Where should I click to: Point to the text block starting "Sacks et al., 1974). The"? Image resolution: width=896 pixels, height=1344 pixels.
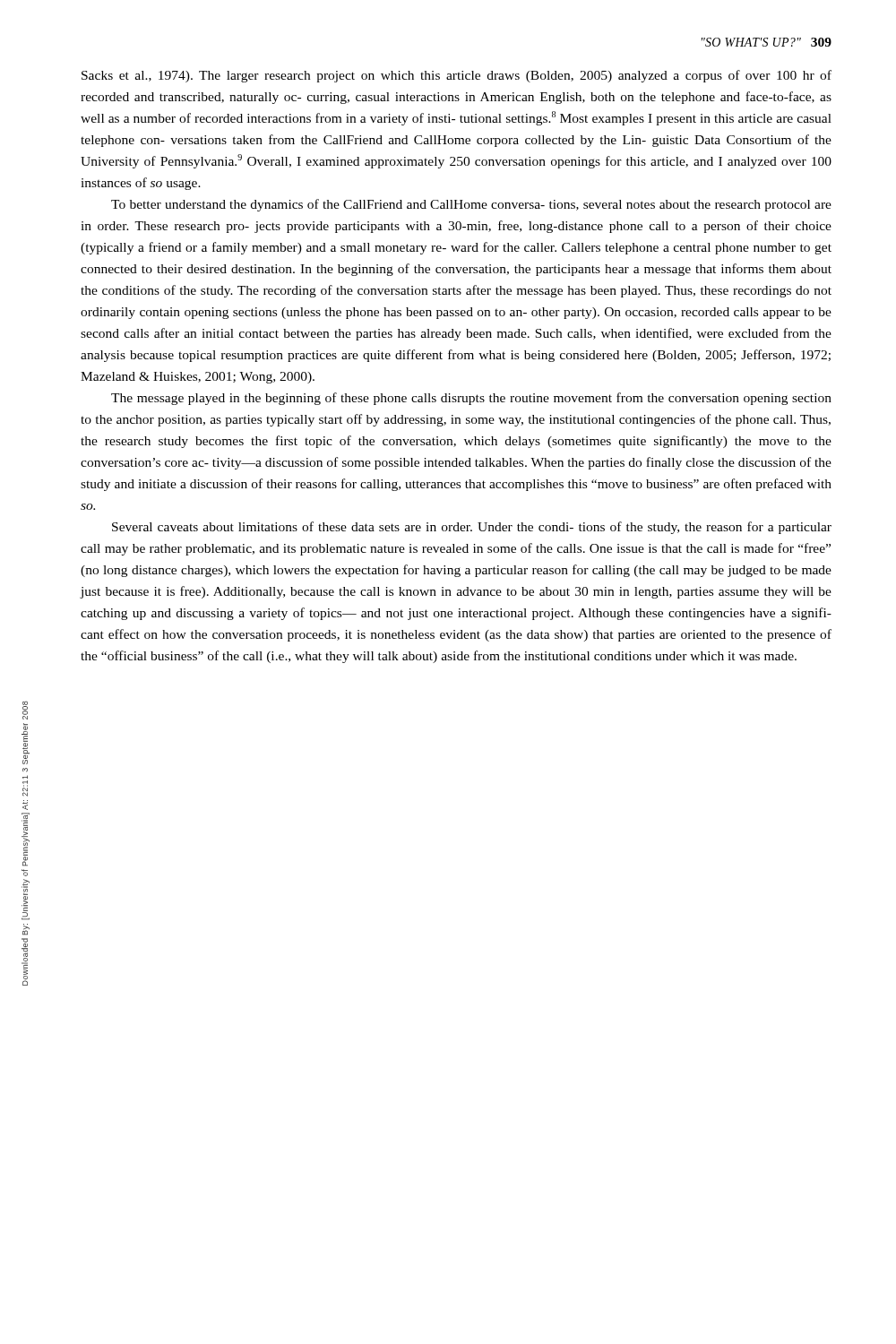(456, 129)
